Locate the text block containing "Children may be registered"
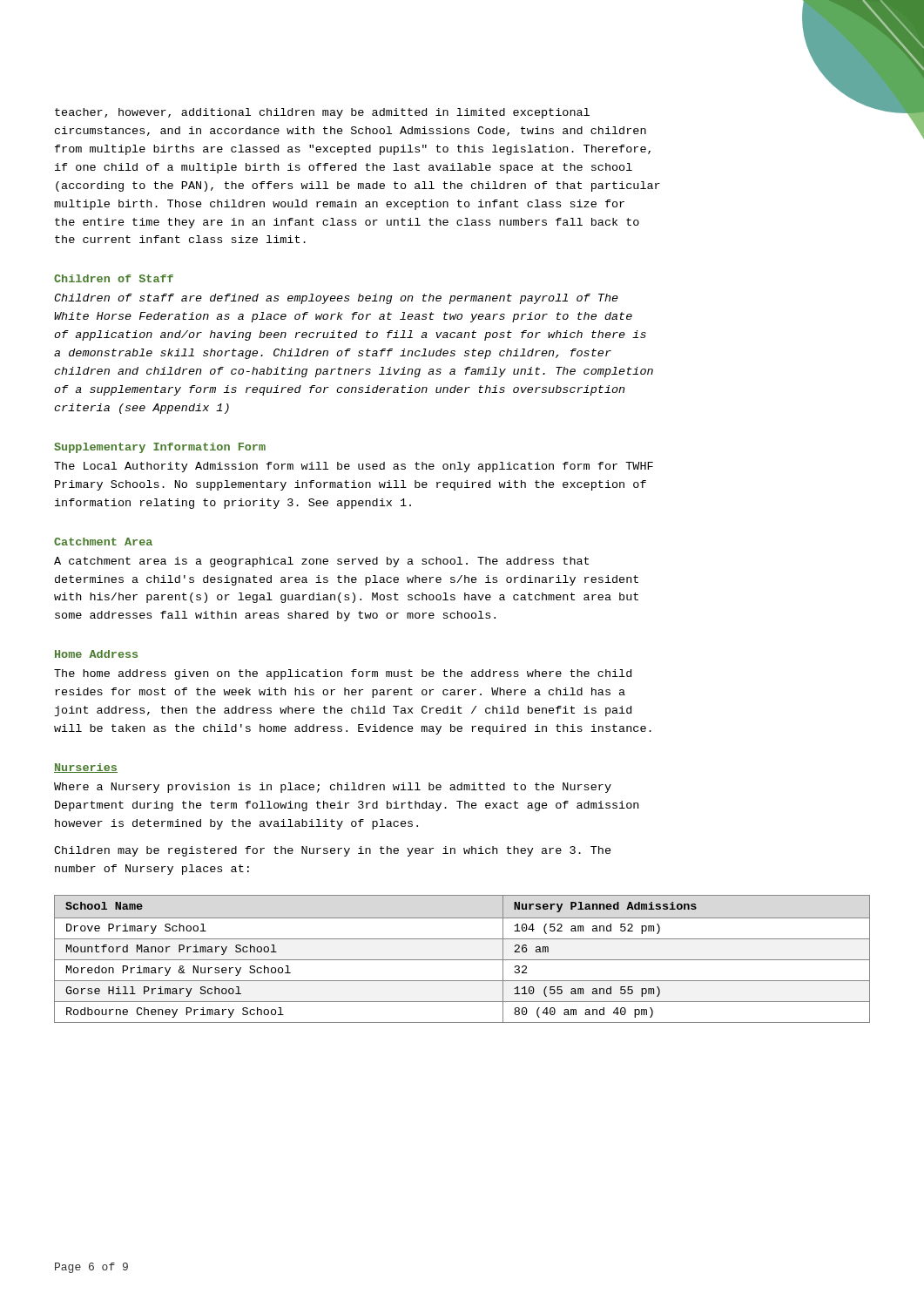Image resolution: width=924 pixels, height=1307 pixels. click(333, 860)
